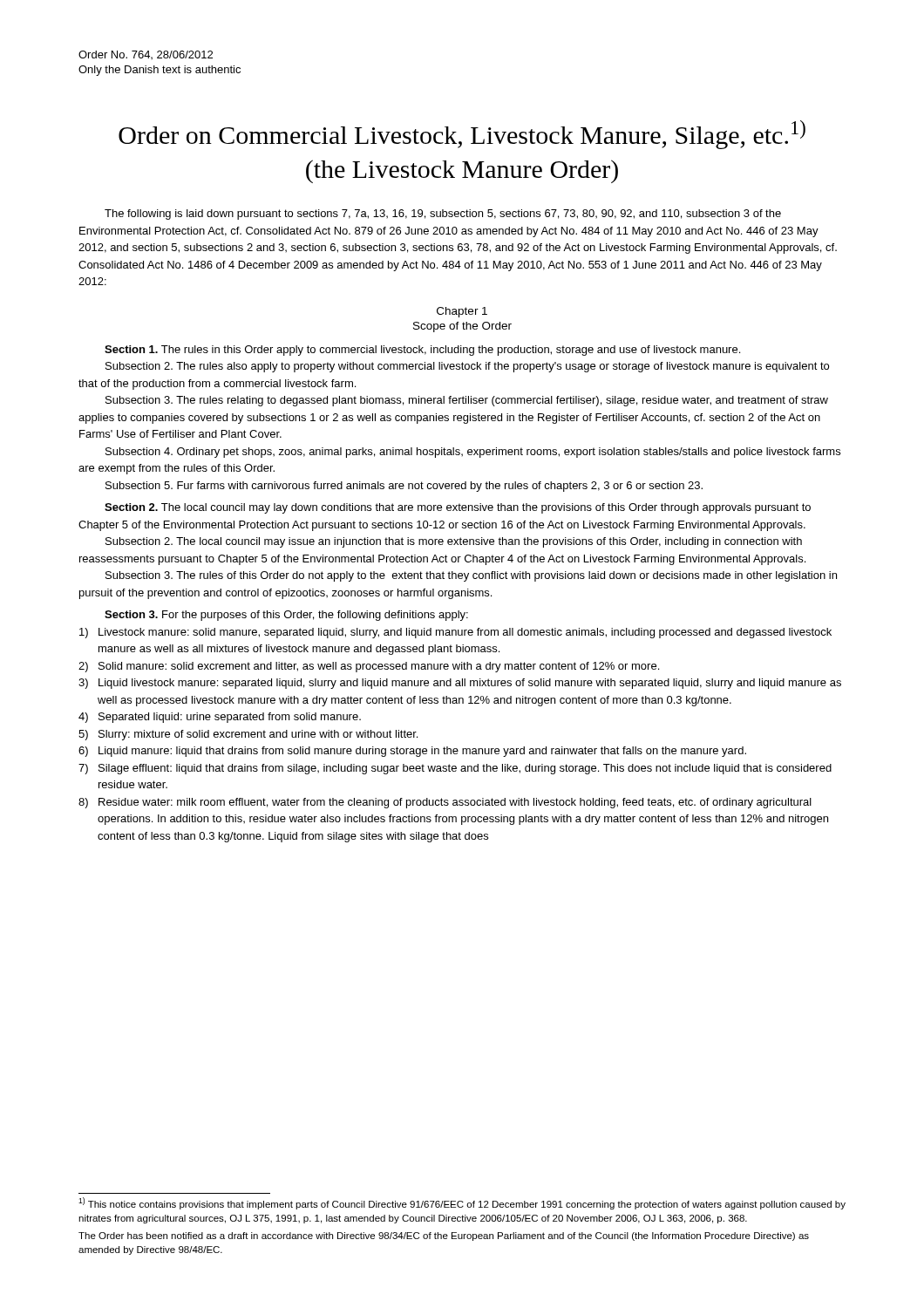Locate the block of text that opens with "Section 2. The local council may"
924x1308 pixels.
click(462, 550)
